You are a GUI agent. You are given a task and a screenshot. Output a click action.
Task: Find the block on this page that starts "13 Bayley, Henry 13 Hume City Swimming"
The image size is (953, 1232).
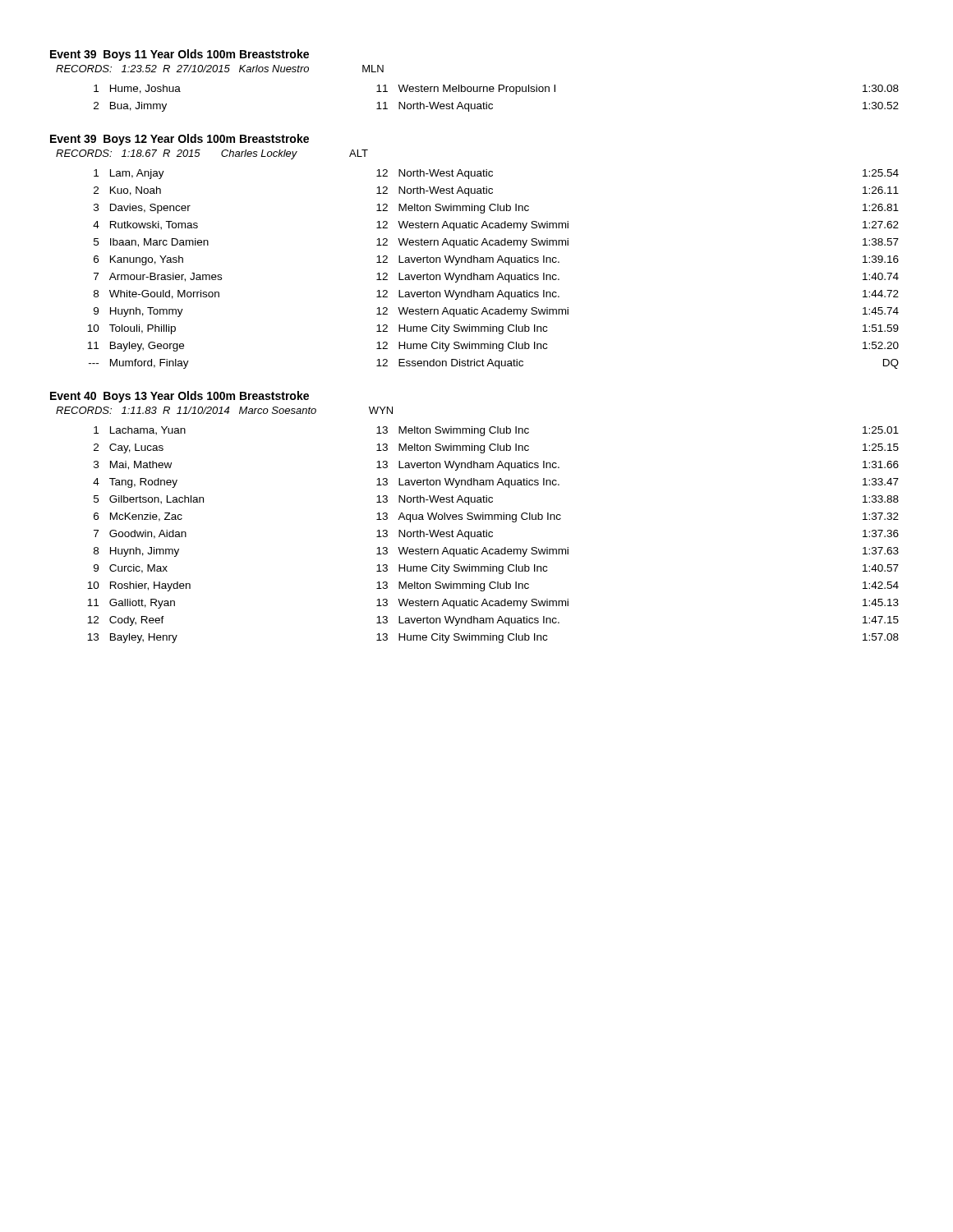(x=476, y=637)
